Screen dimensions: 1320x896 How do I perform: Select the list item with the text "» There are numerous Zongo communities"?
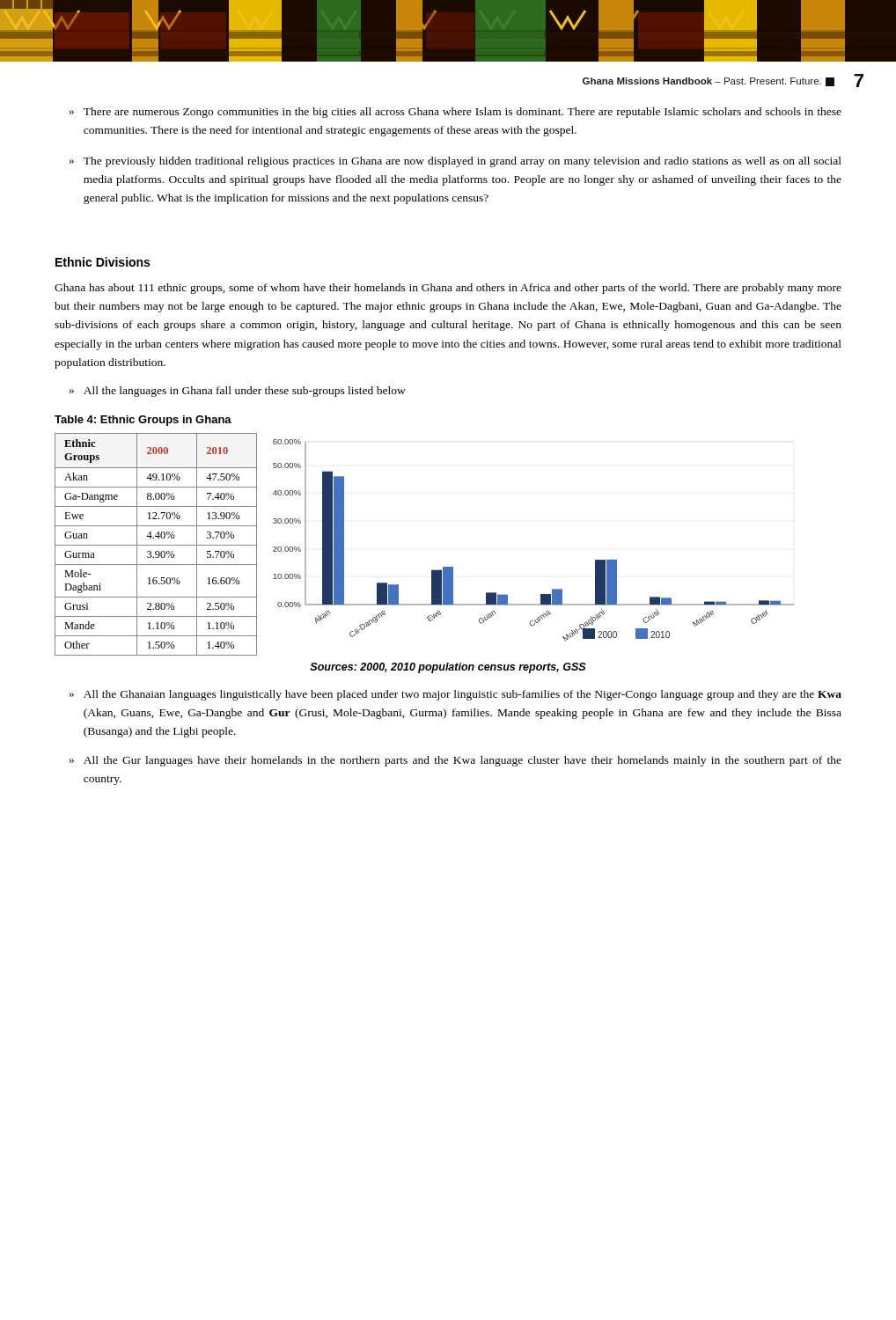pos(448,121)
